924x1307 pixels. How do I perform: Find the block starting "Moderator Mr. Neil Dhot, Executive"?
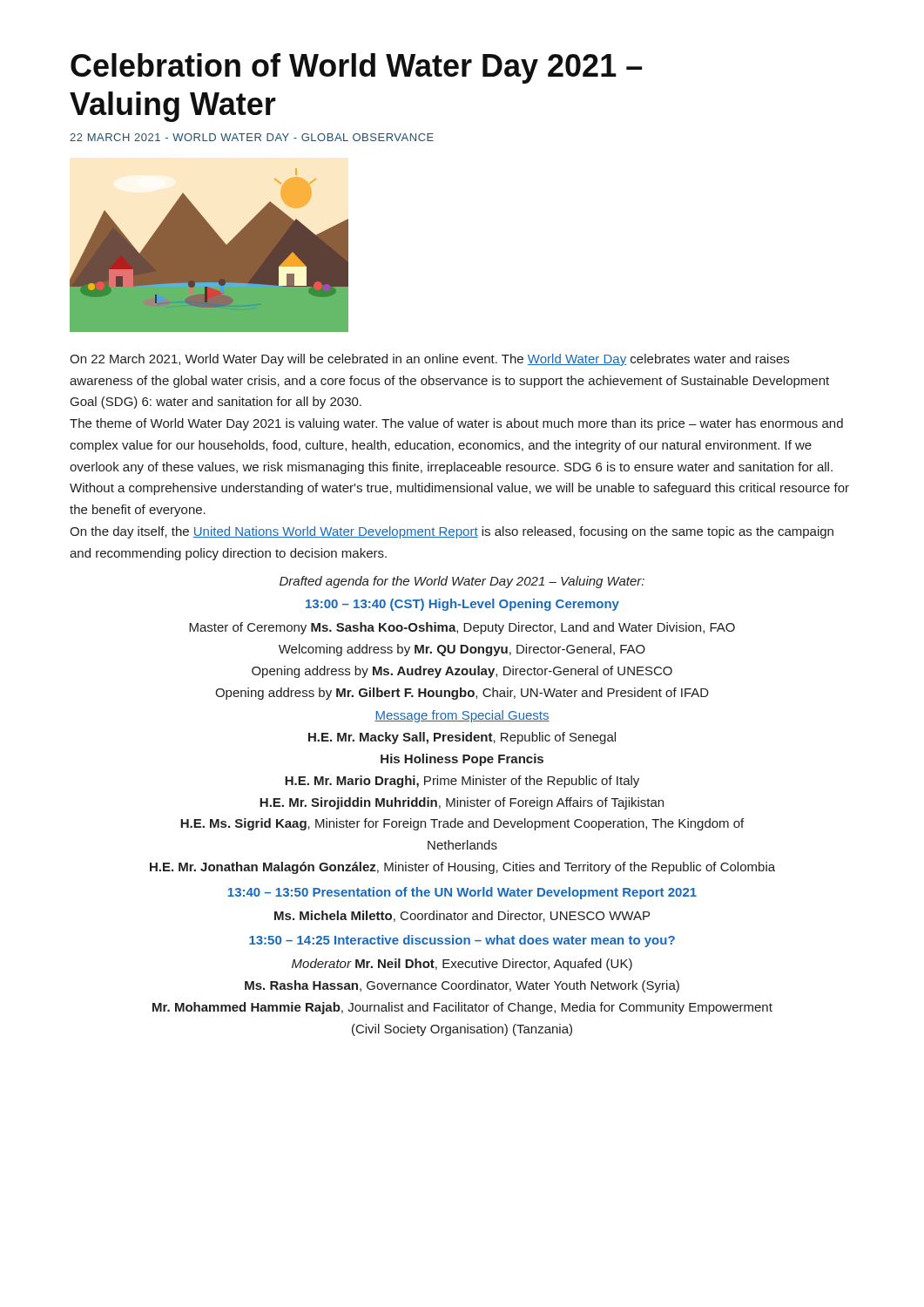[462, 964]
